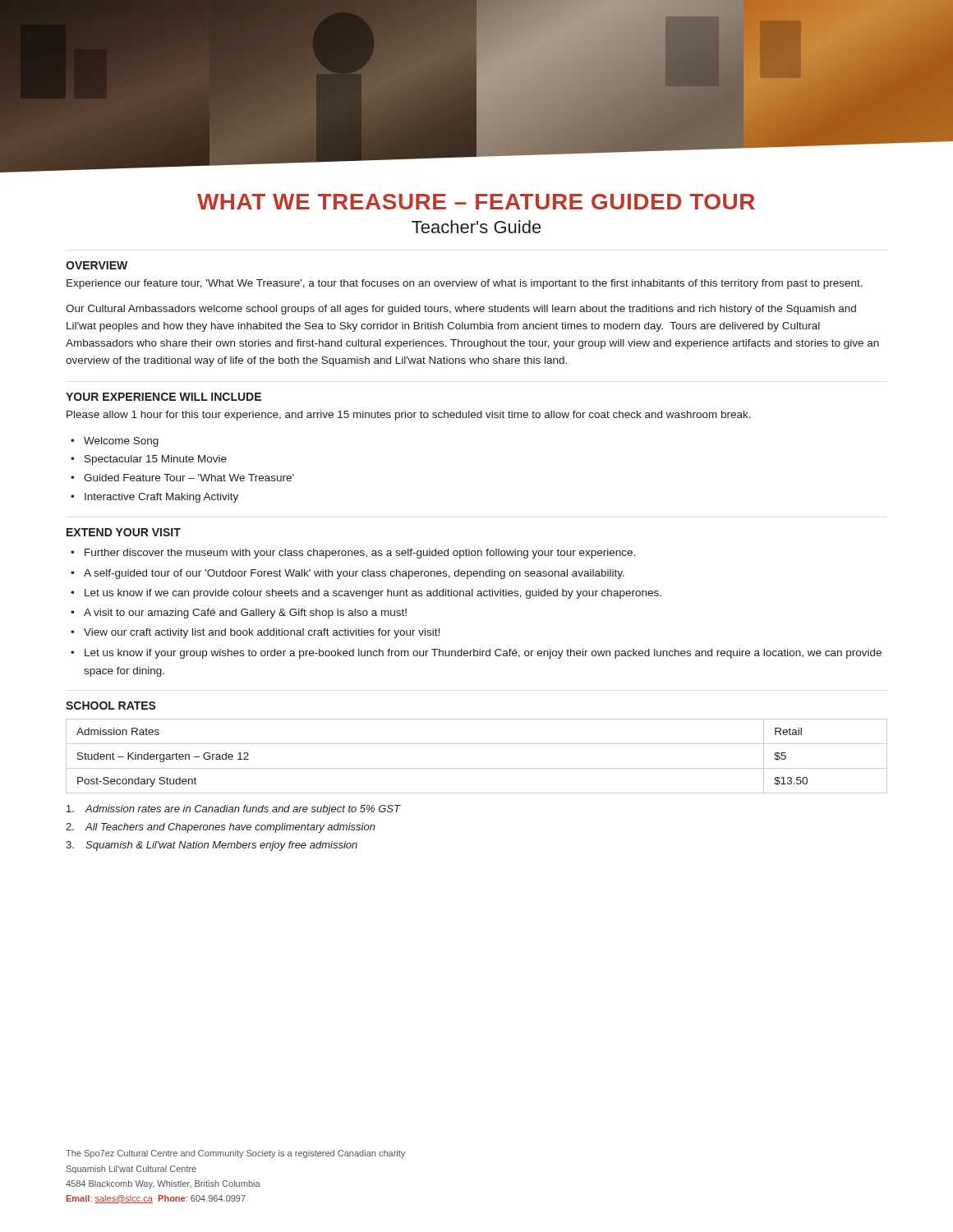Find the block starting "•Guided Feature Tour – 'What We Treasure'"
953x1232 pixels.
tap(182, 479)
